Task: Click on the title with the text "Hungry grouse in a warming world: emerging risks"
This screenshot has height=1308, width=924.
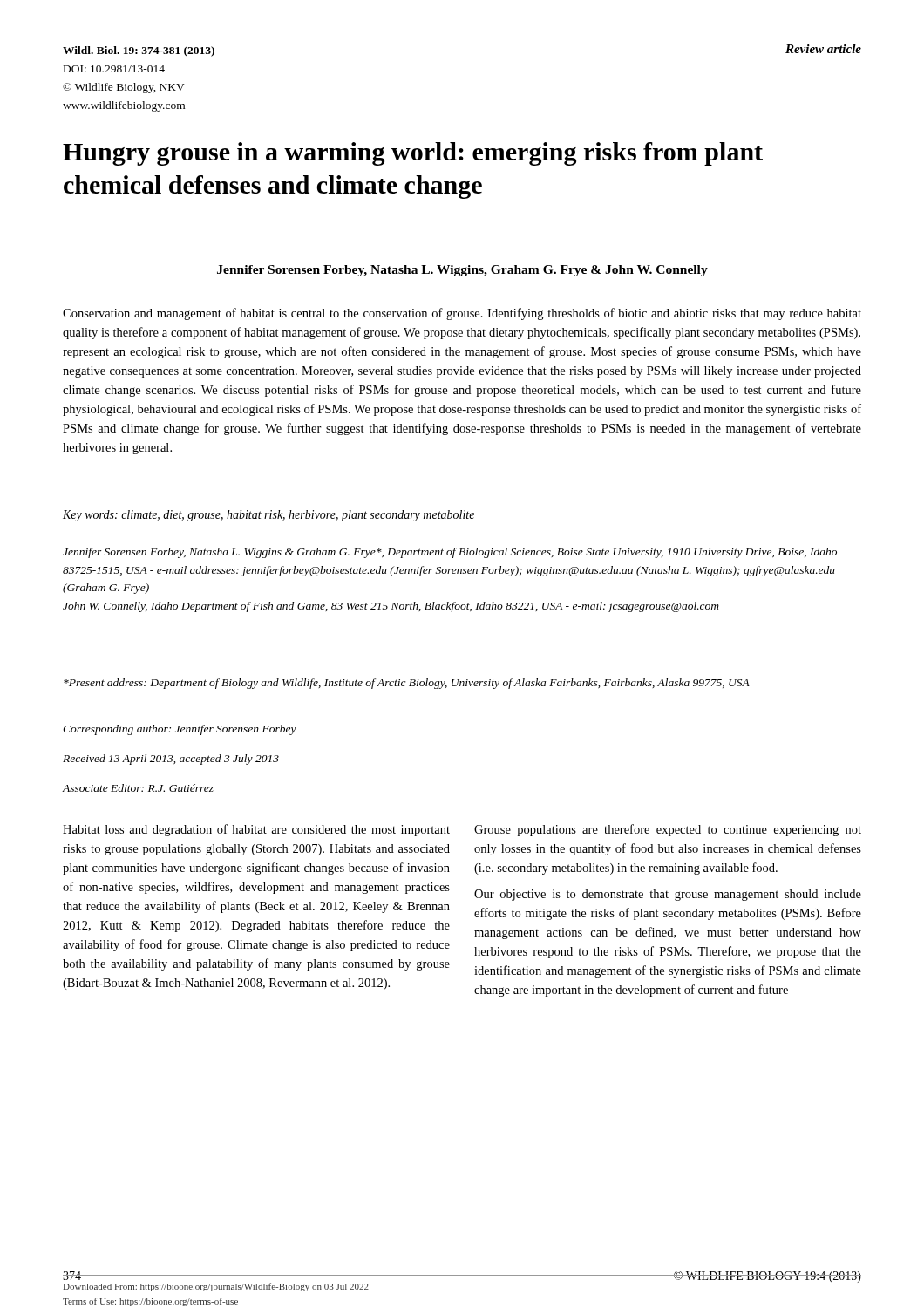Action: tap(462, 168)
